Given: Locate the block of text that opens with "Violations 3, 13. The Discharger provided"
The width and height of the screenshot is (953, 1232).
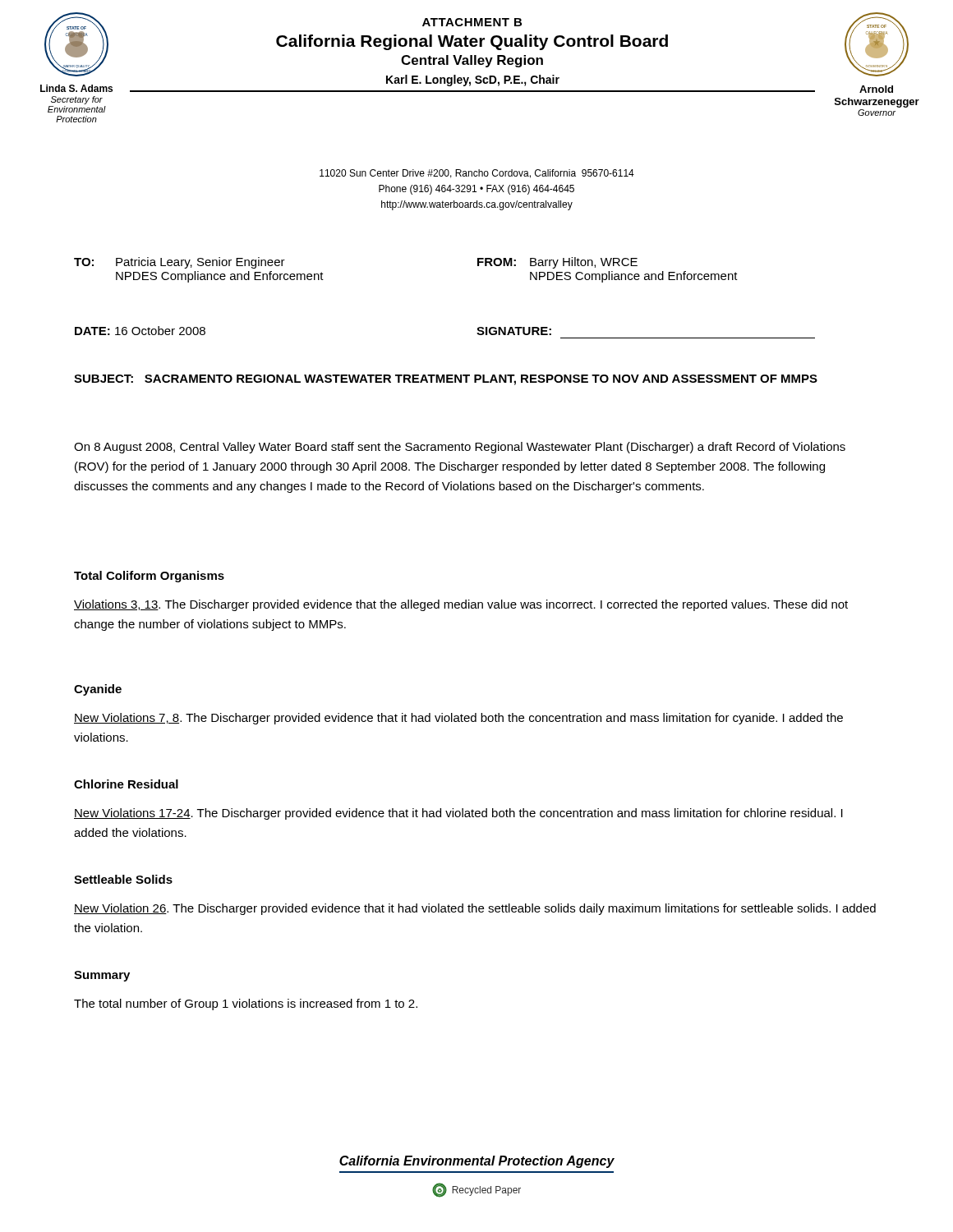Looking at the screenshot, I should pos(461,614).
